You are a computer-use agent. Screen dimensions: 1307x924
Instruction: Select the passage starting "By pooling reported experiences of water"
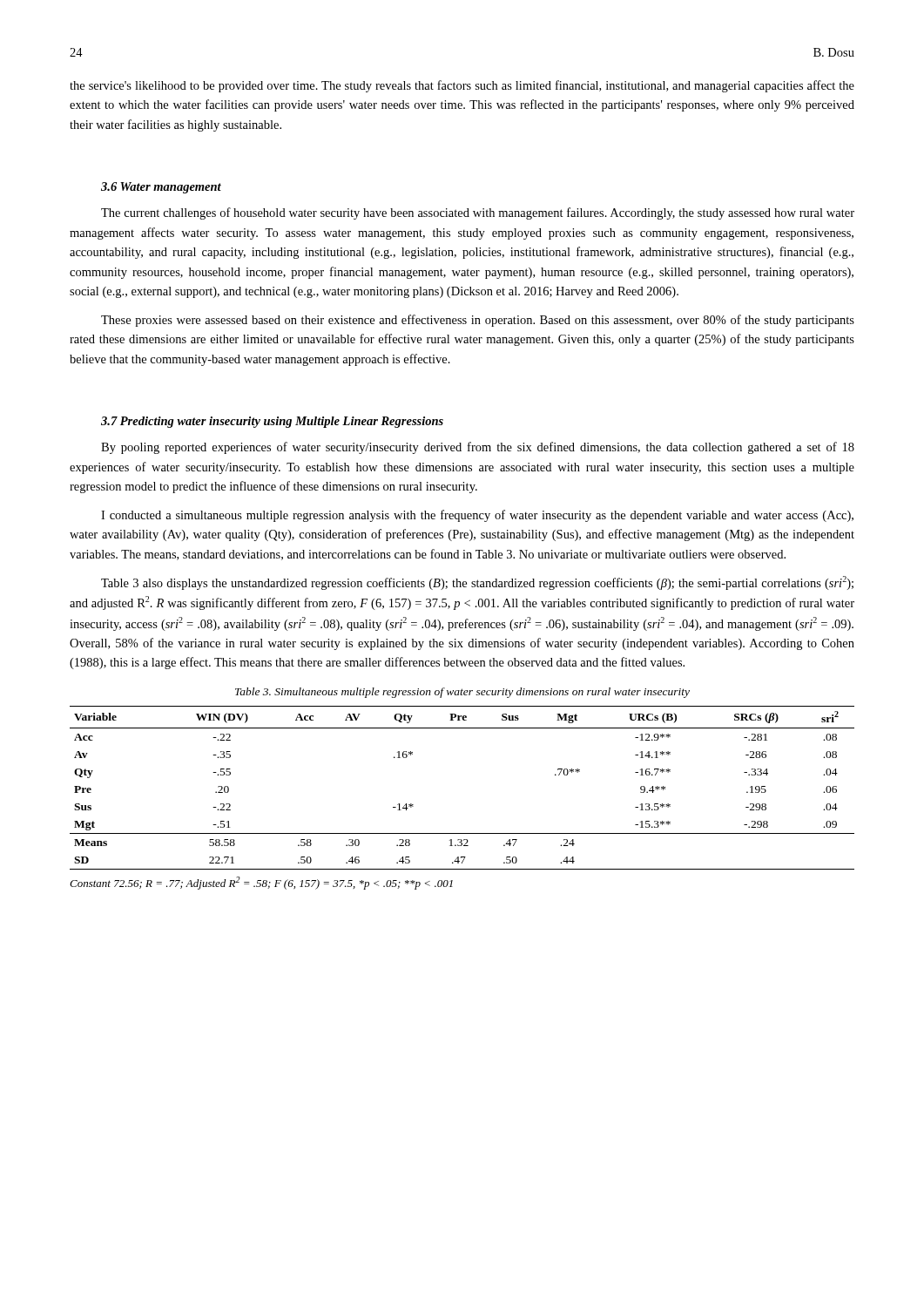point(462,467)
